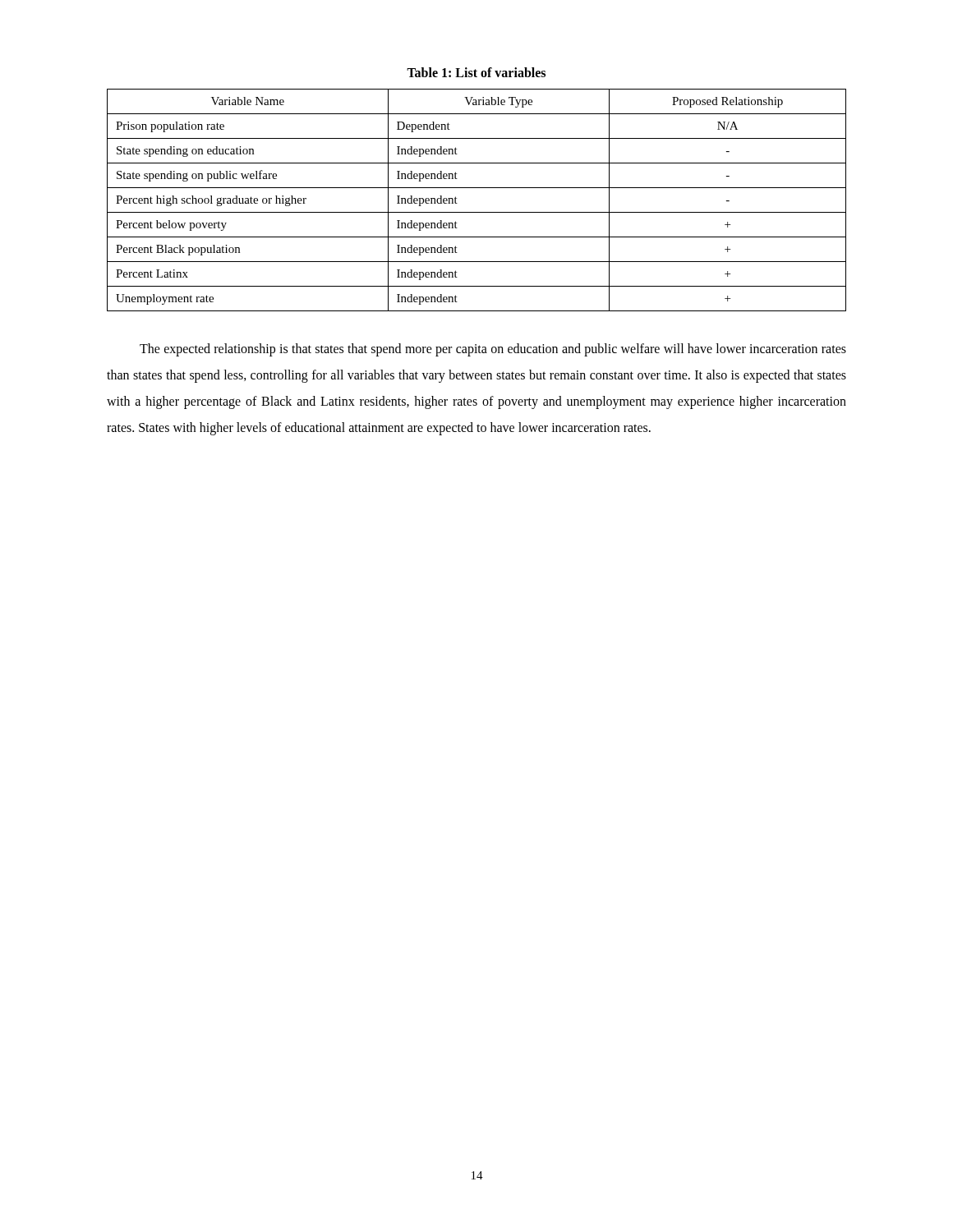
Task: Locate the table with the text "Variable Name"
Action: click(x=476, y=200)
